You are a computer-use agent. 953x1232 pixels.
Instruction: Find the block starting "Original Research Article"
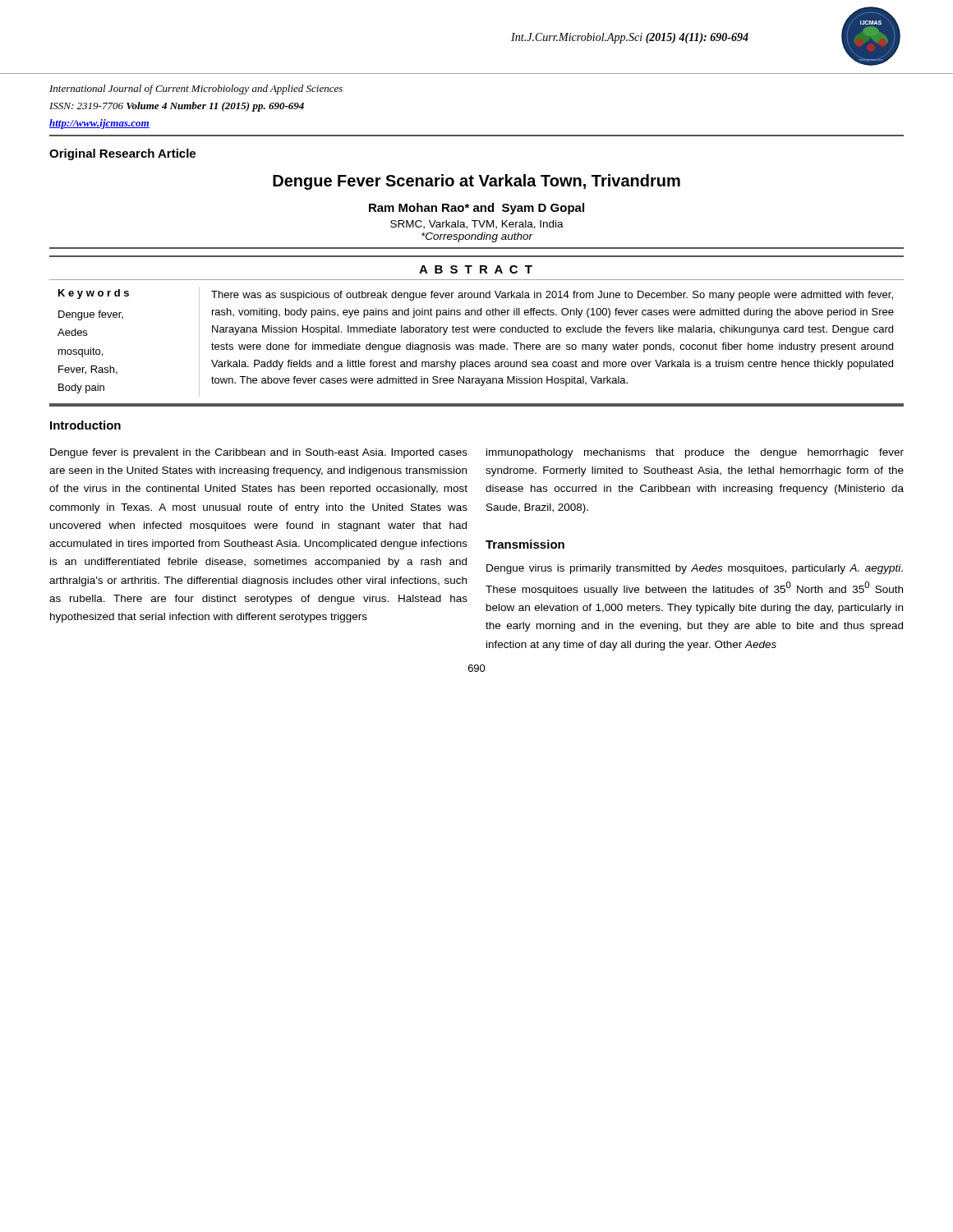123,154
